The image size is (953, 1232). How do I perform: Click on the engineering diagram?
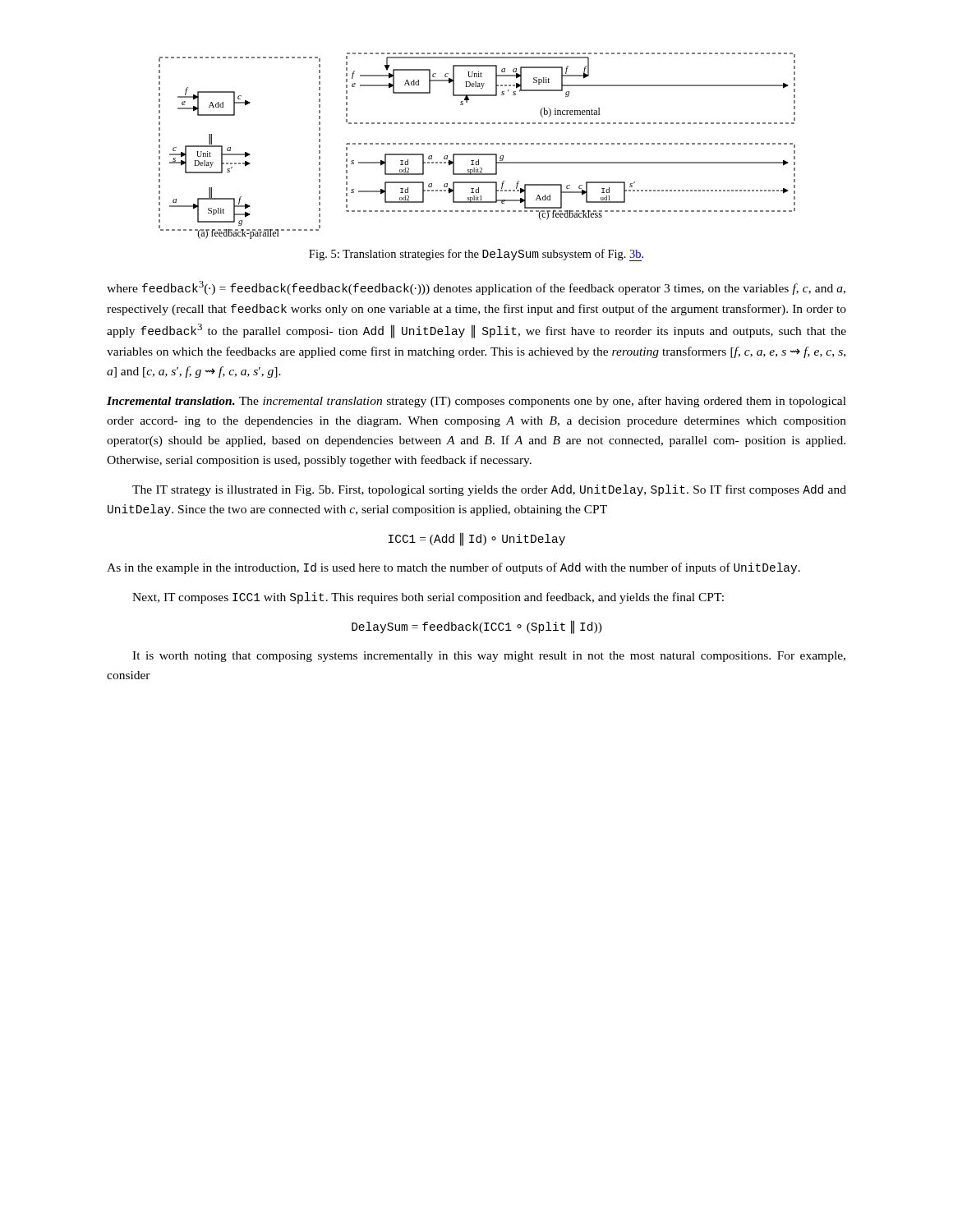(x=476, y=146)
